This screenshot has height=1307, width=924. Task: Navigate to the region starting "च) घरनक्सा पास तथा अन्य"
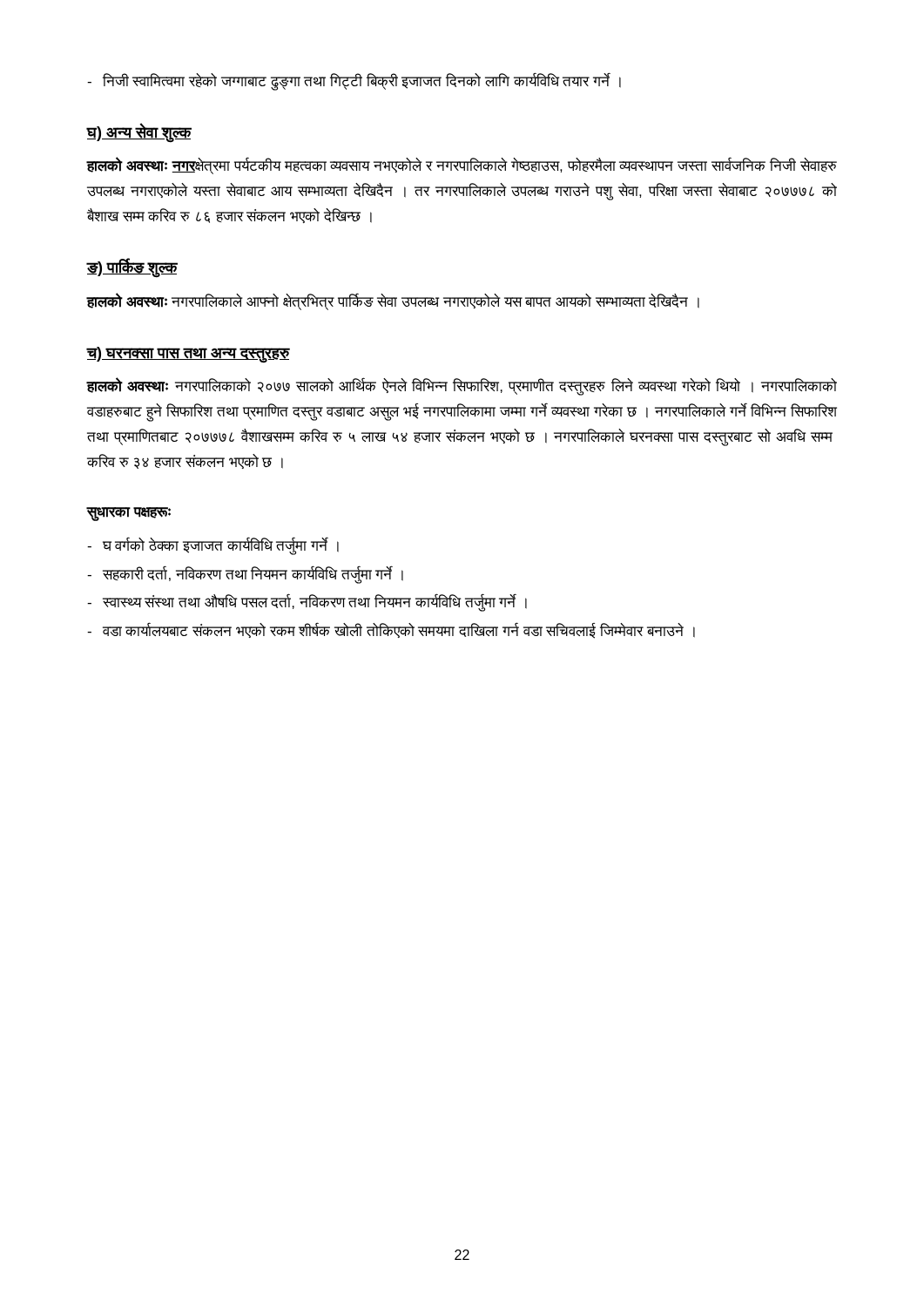(188, 353)
